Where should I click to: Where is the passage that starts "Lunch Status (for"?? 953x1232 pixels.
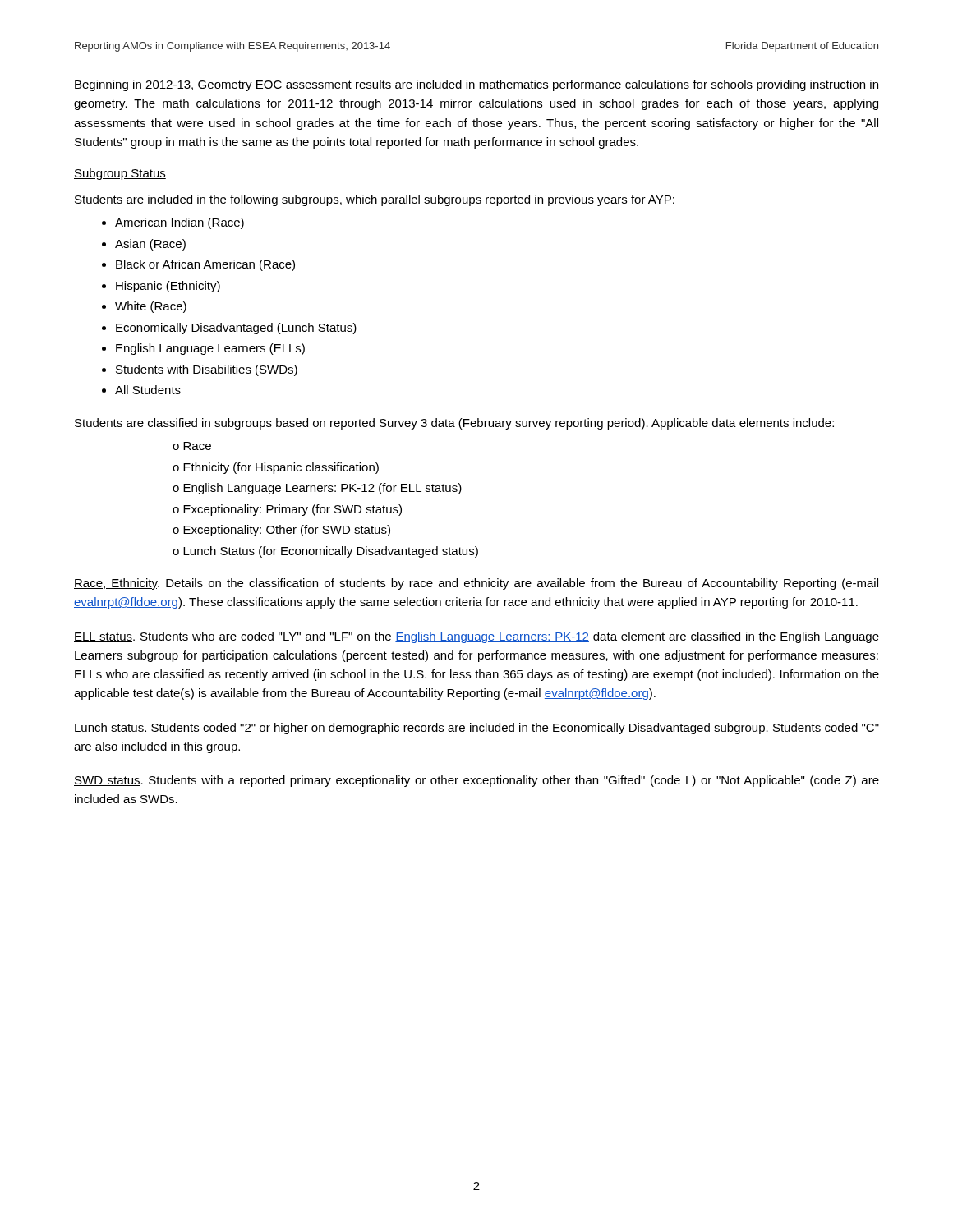(x=331, y=550)
